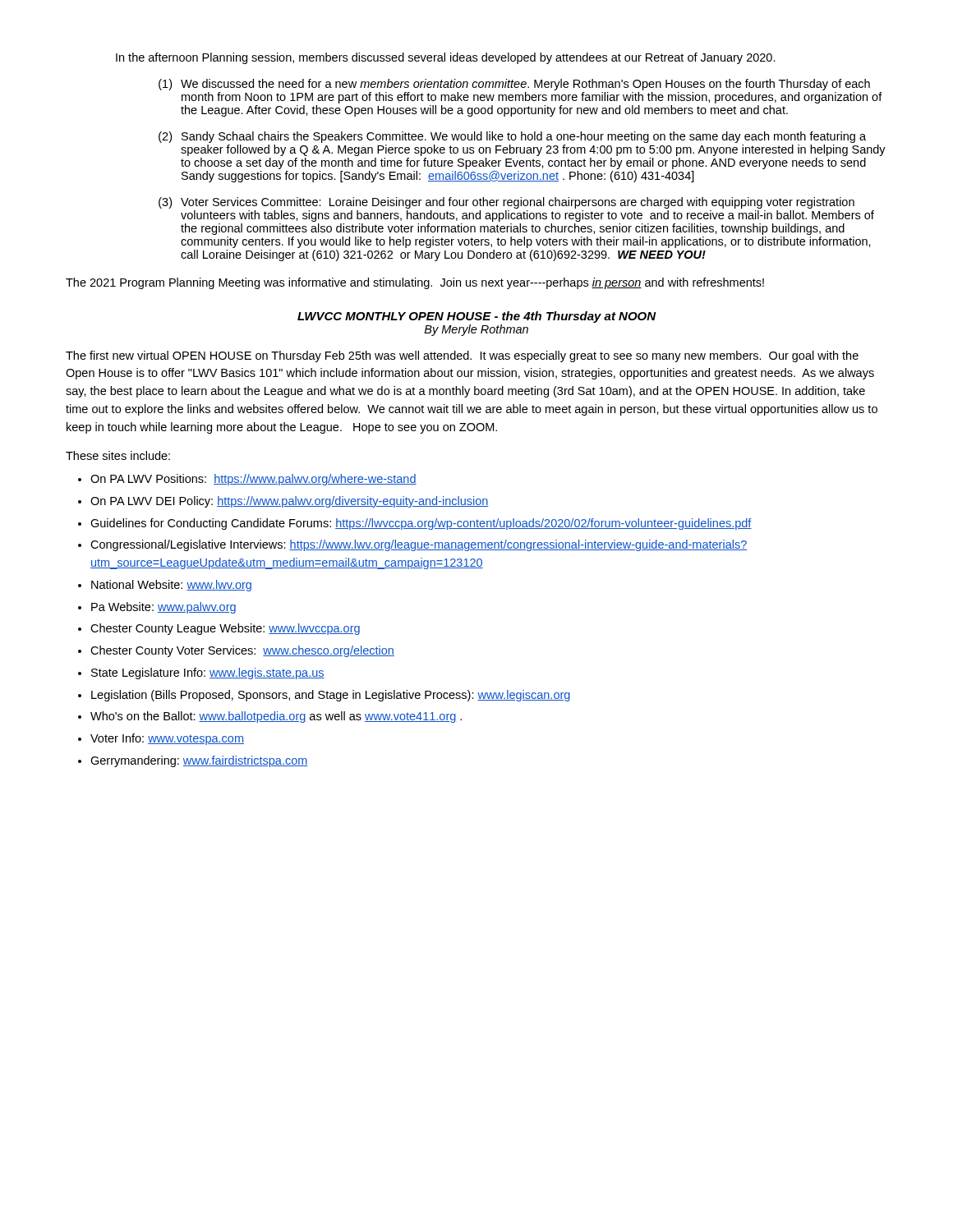Click on the text starting "Legislation (Bills Proposed,"
This screenshot has height=1232, width=953.
point(330,694)
